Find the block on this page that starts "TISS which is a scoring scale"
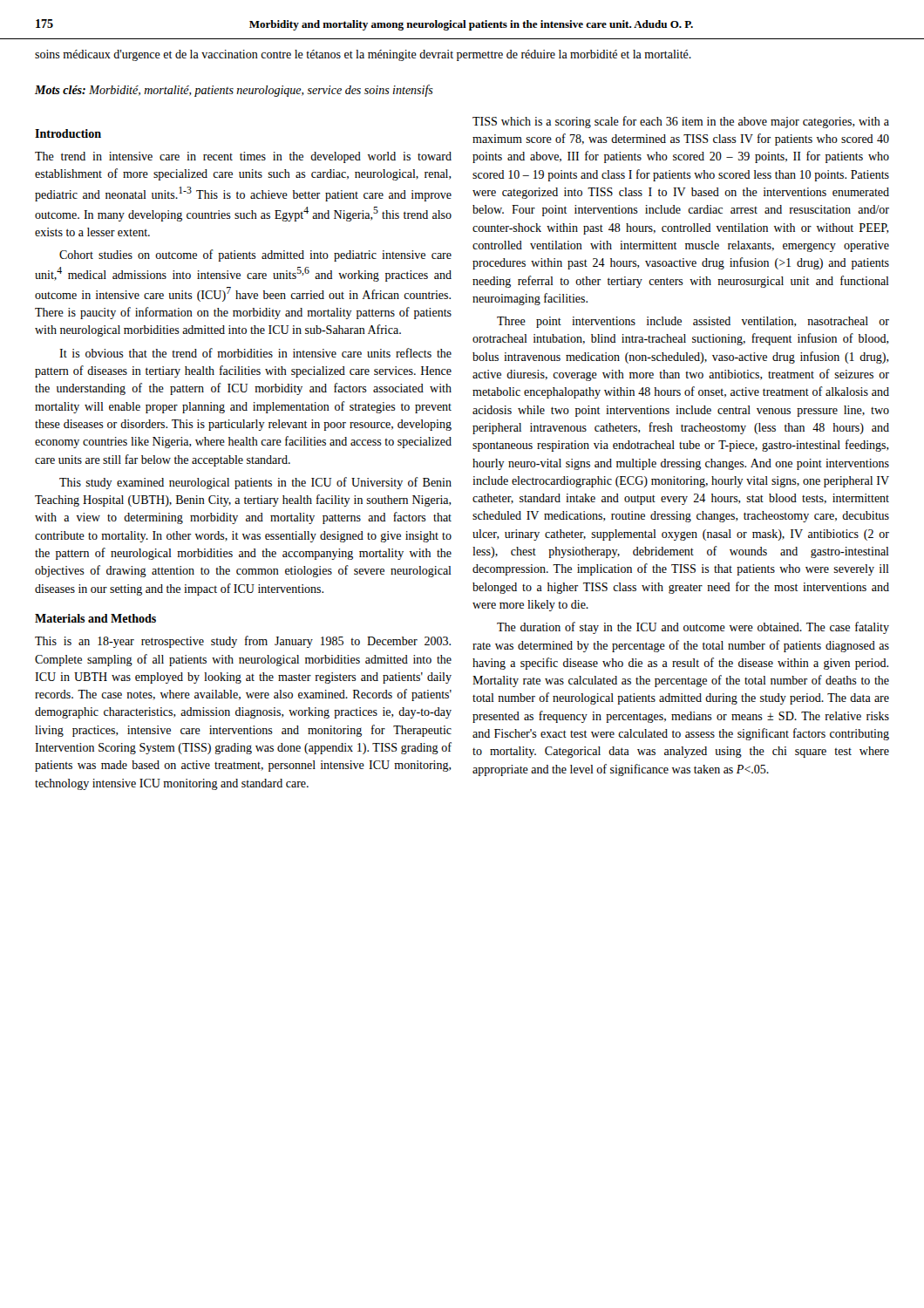 click(681, 446)
